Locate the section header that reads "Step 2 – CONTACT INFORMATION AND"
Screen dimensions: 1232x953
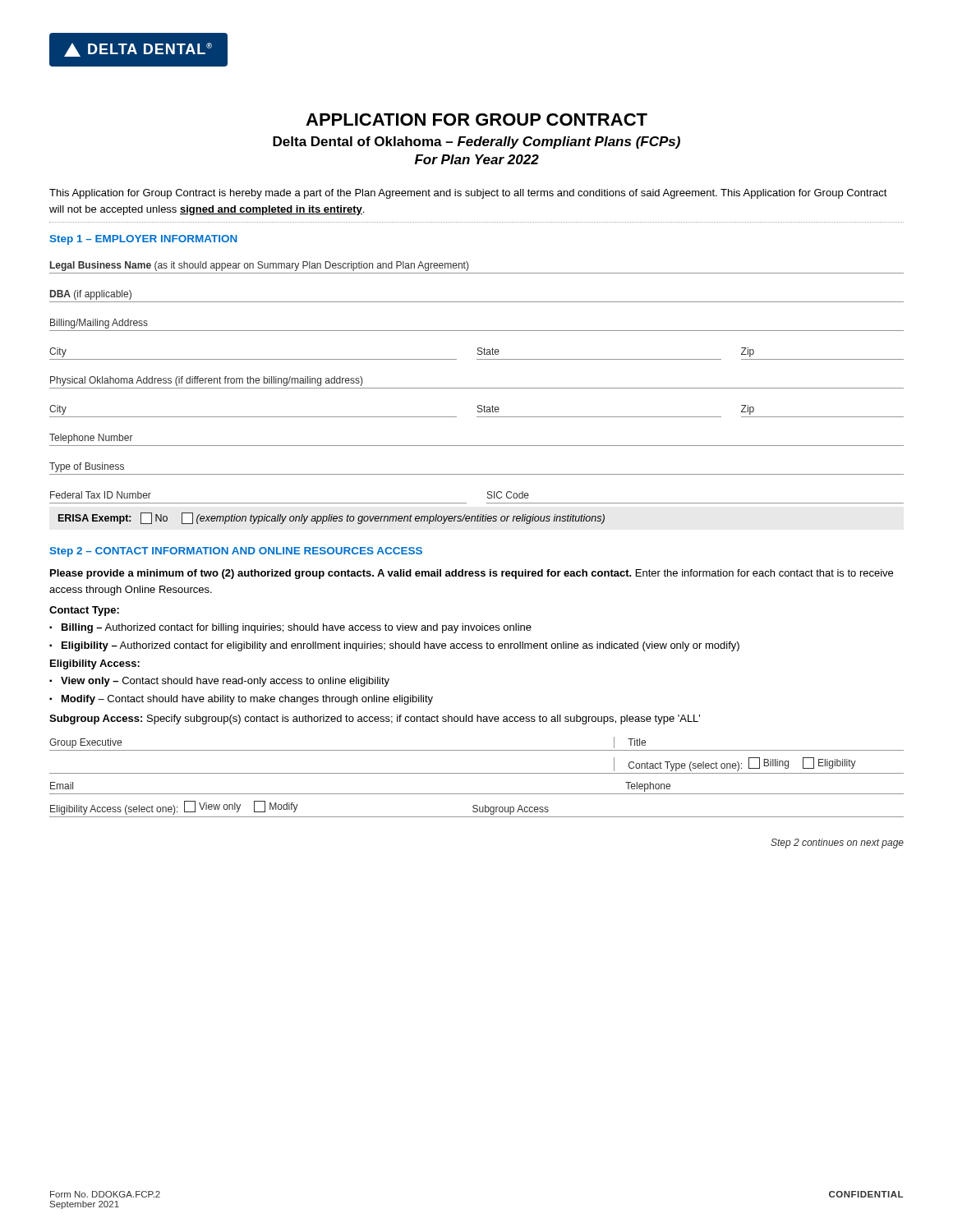(236, 551)
